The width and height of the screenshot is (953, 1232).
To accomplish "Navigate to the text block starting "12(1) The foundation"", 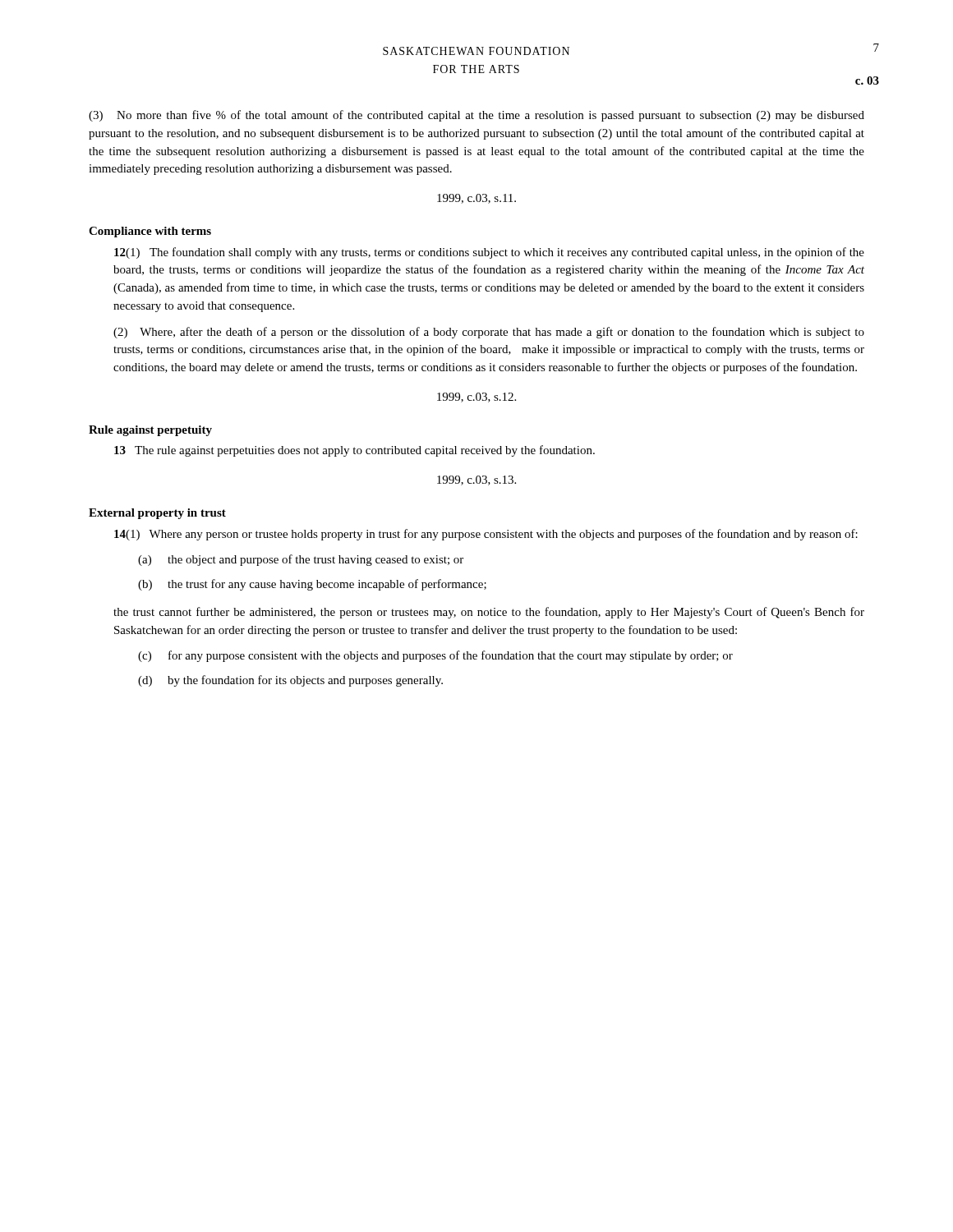I will tap(489, 279).
